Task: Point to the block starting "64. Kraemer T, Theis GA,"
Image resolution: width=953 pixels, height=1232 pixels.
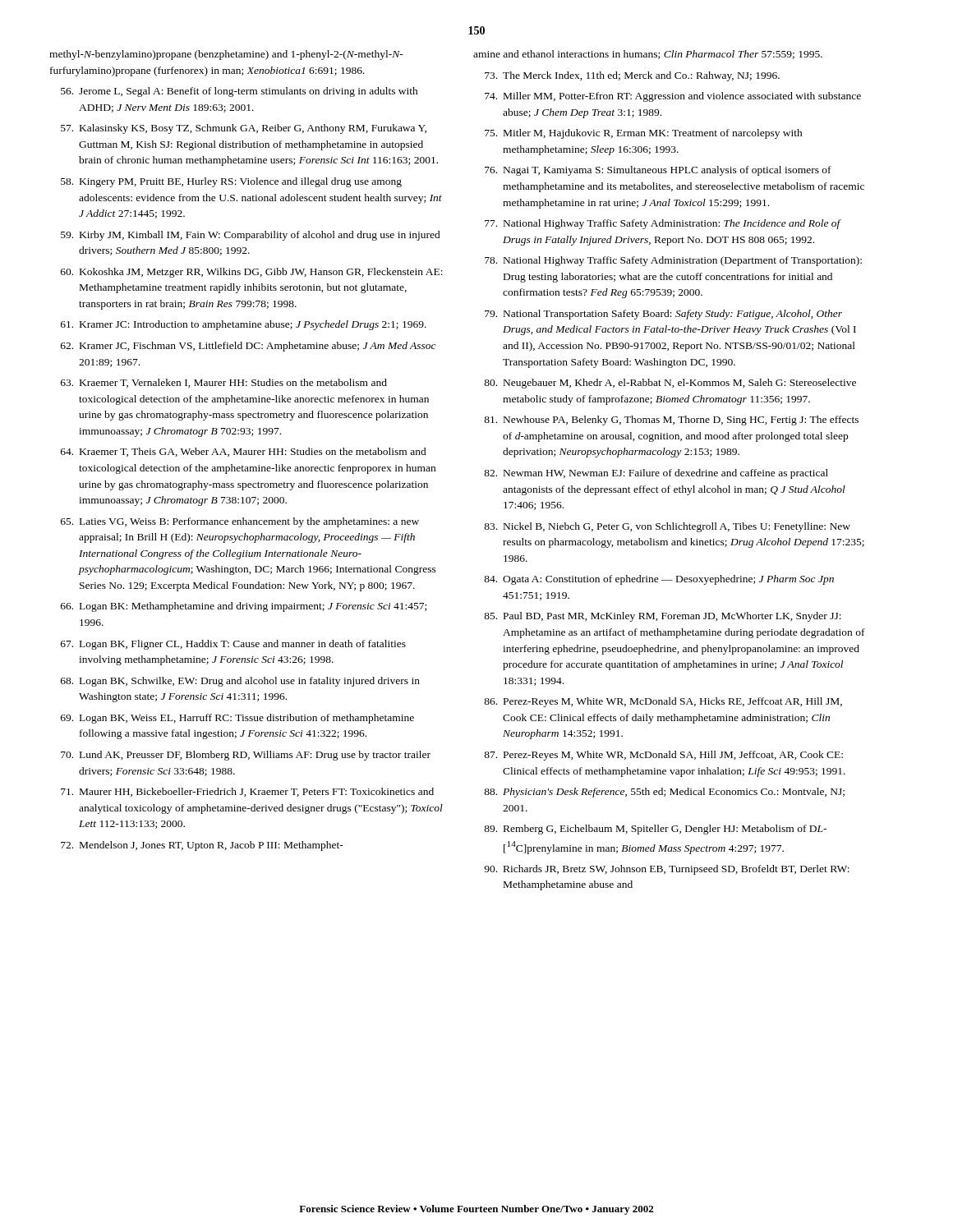Action: (x=246, y=476)
